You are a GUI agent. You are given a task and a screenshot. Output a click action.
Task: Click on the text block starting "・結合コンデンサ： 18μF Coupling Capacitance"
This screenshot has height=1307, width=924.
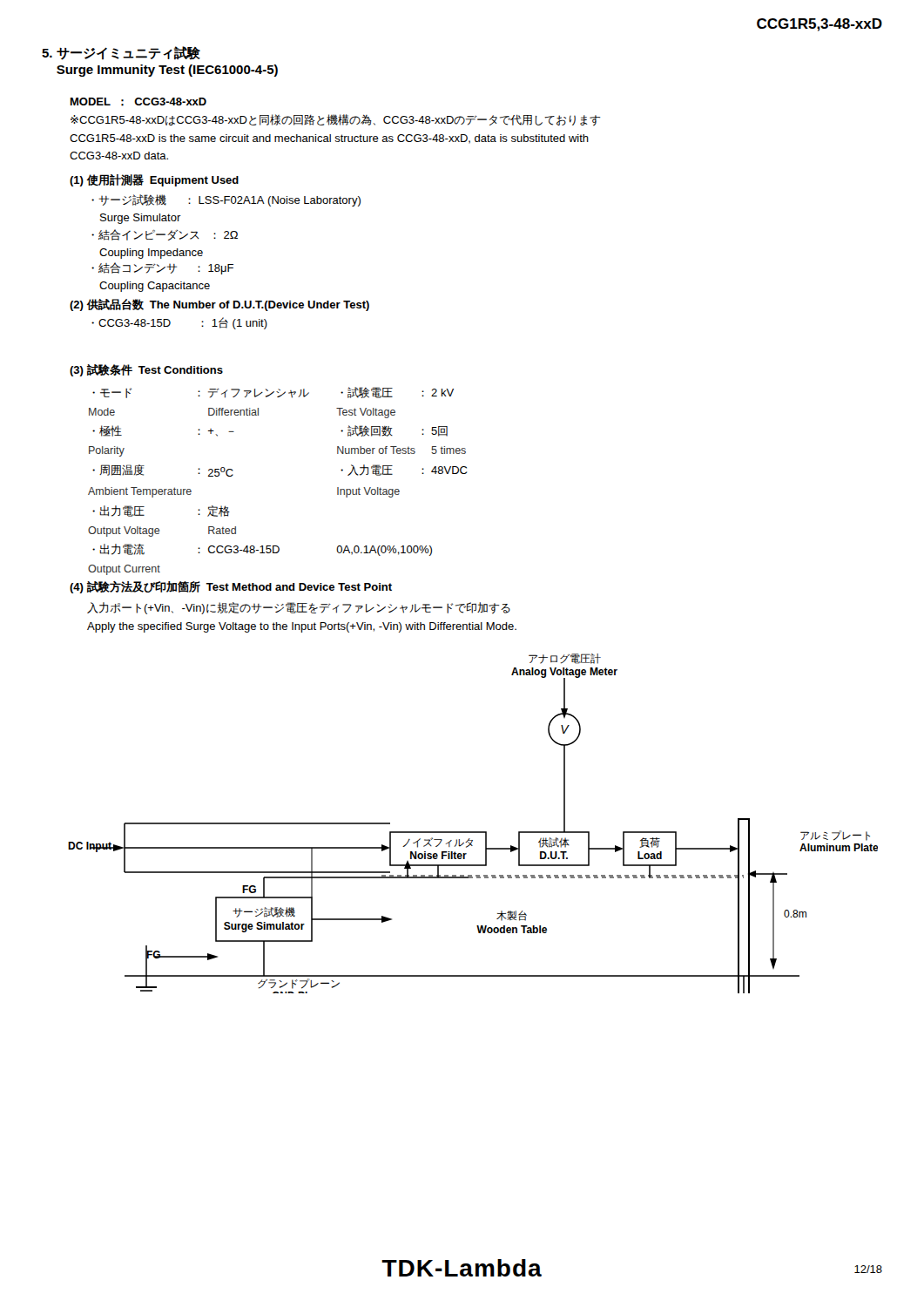(160, 277)
